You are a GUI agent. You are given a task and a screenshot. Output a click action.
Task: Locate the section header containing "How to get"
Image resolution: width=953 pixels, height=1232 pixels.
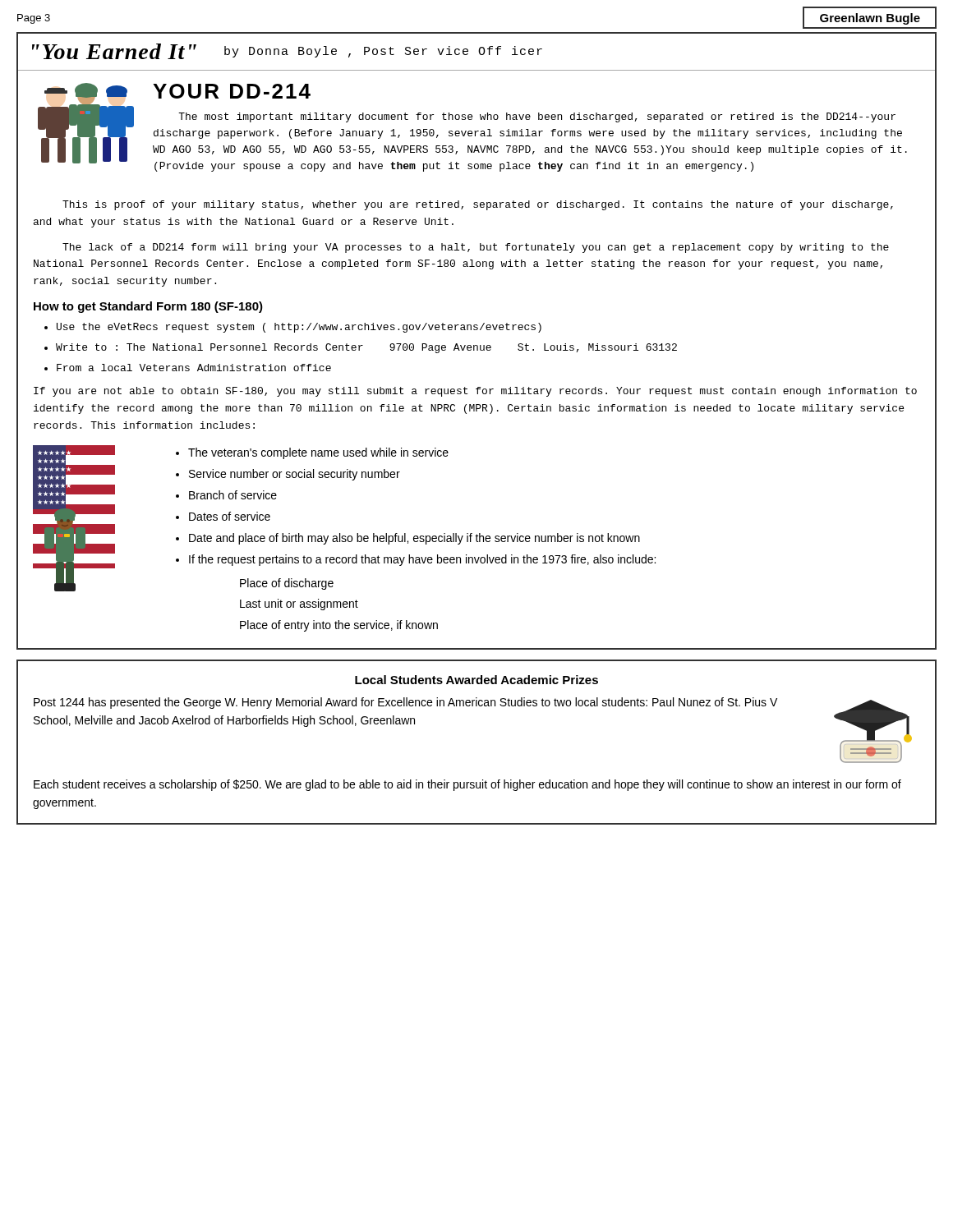click(x=148, y=306)
